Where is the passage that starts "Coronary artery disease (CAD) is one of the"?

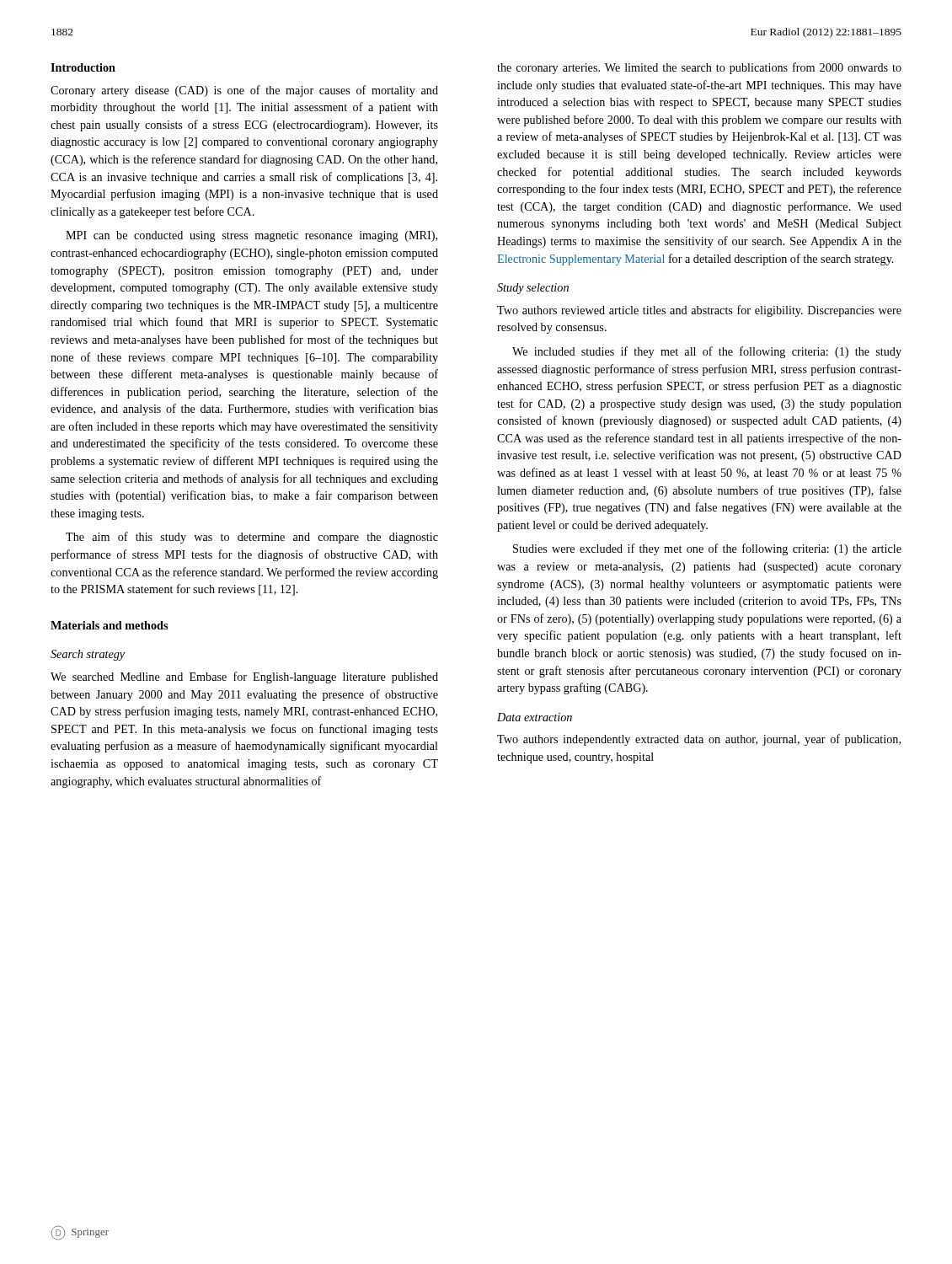click(x=244, y=151)
